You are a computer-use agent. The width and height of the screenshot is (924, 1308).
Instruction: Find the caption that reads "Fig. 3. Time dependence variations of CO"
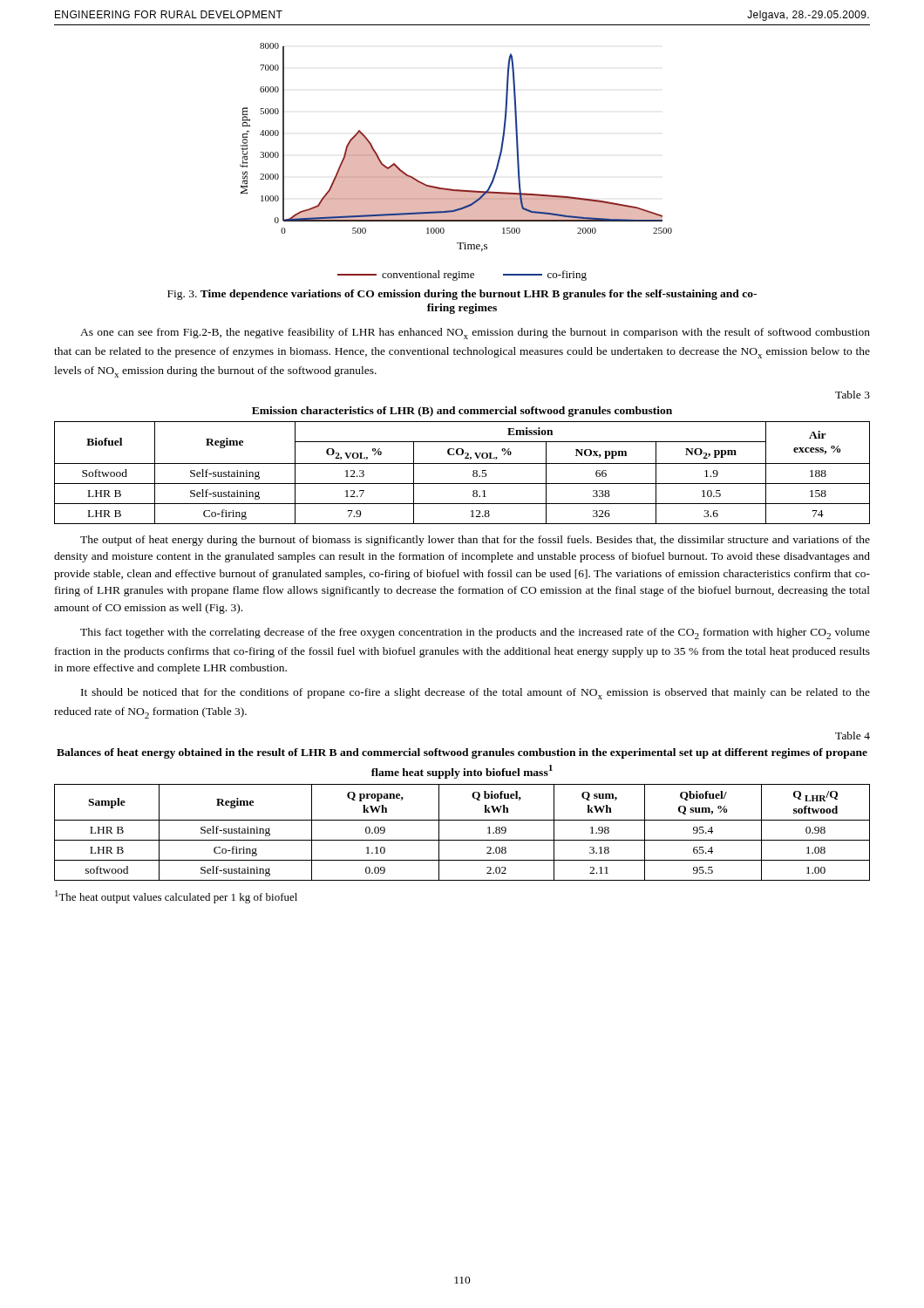point(462,300)
